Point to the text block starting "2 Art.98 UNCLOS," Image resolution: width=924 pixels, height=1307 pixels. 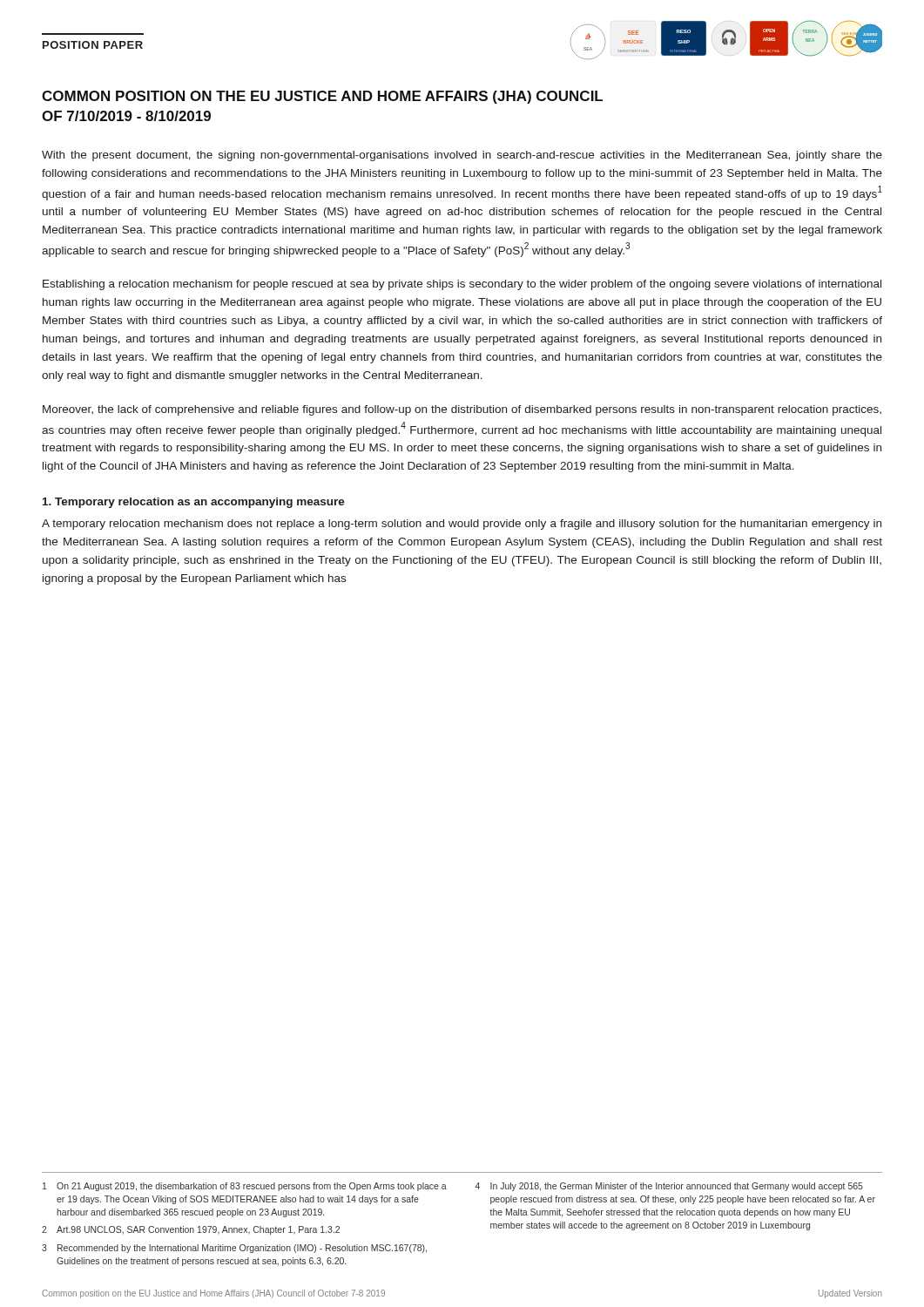(x=191, y=1230)
